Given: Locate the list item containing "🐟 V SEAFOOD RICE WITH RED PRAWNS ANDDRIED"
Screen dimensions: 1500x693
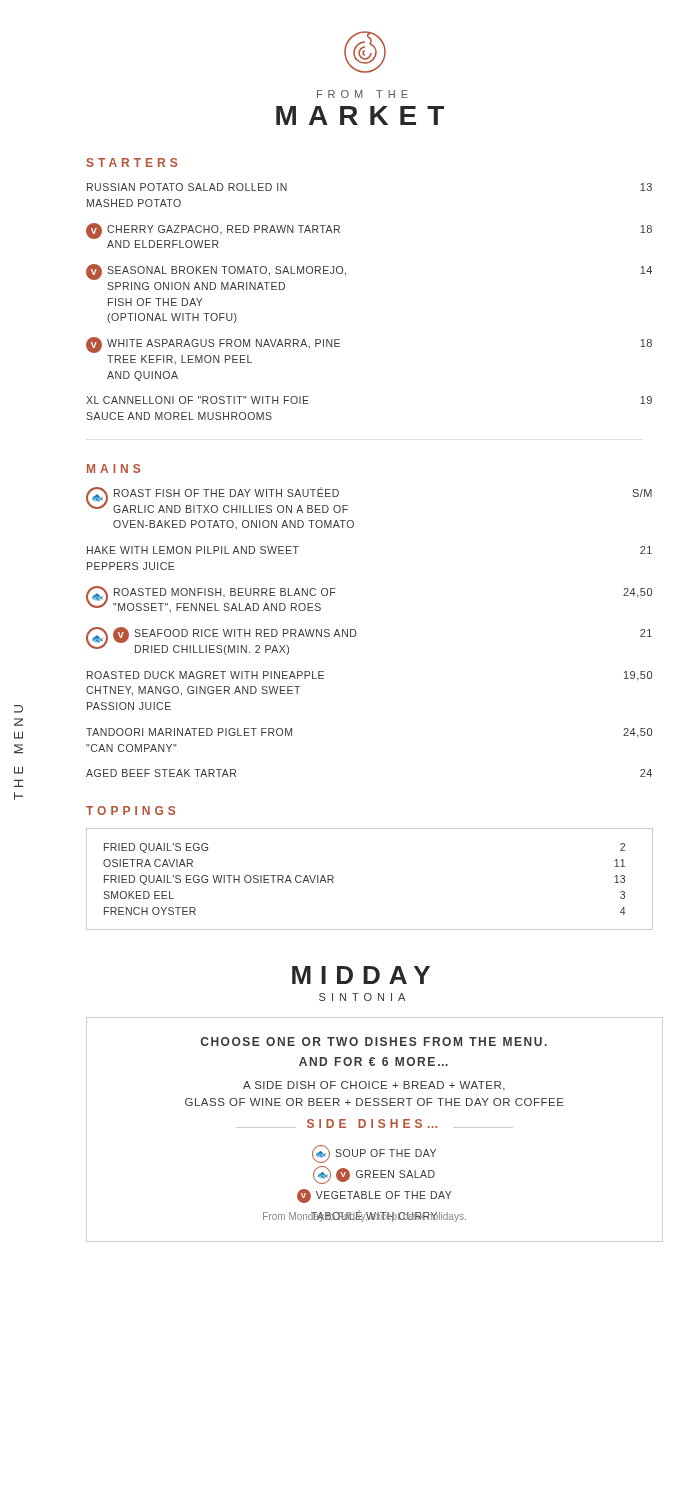Looking at the screenshot, I should coord(370,642).
